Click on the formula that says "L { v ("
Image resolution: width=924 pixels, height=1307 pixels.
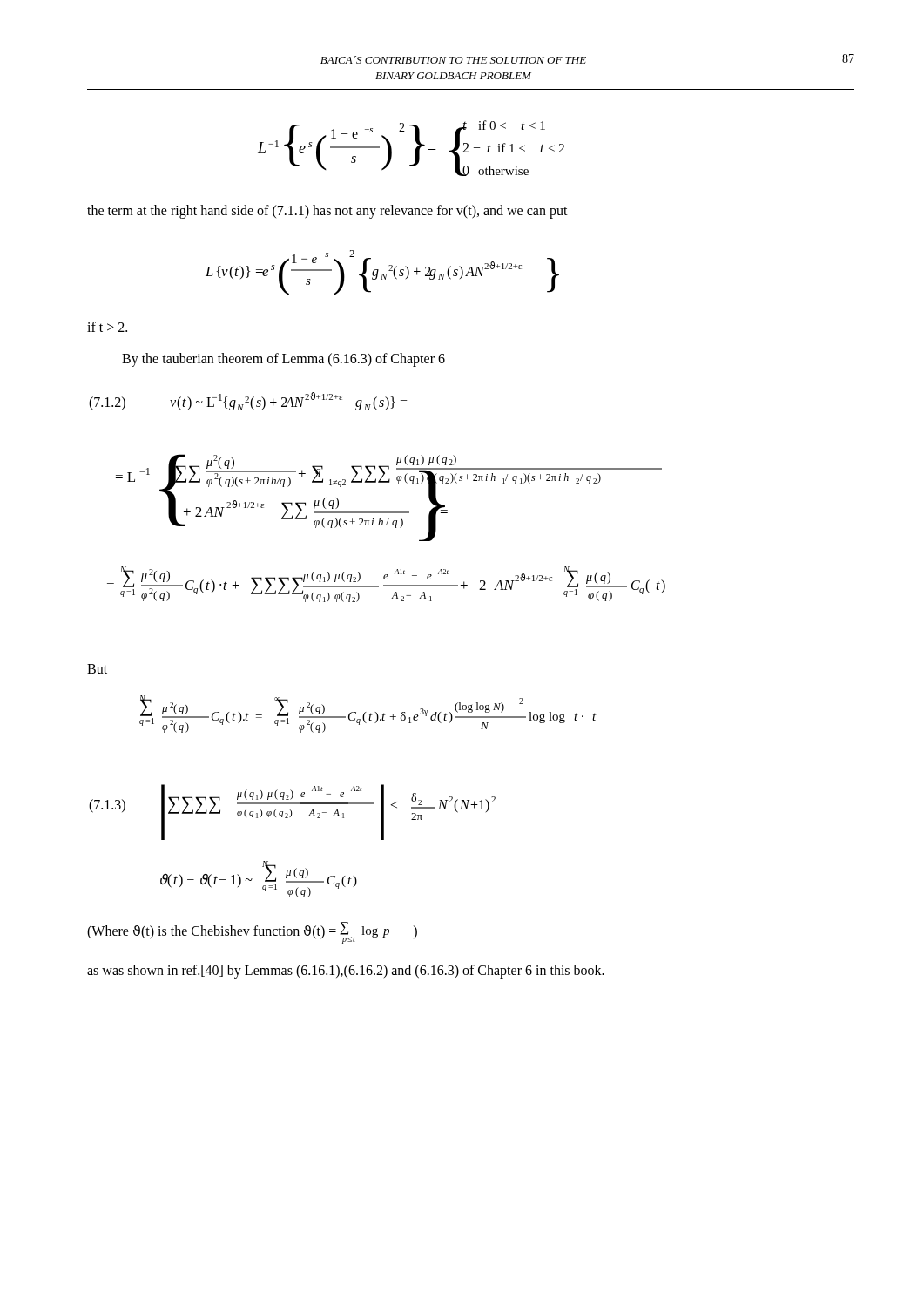(471, 269)
